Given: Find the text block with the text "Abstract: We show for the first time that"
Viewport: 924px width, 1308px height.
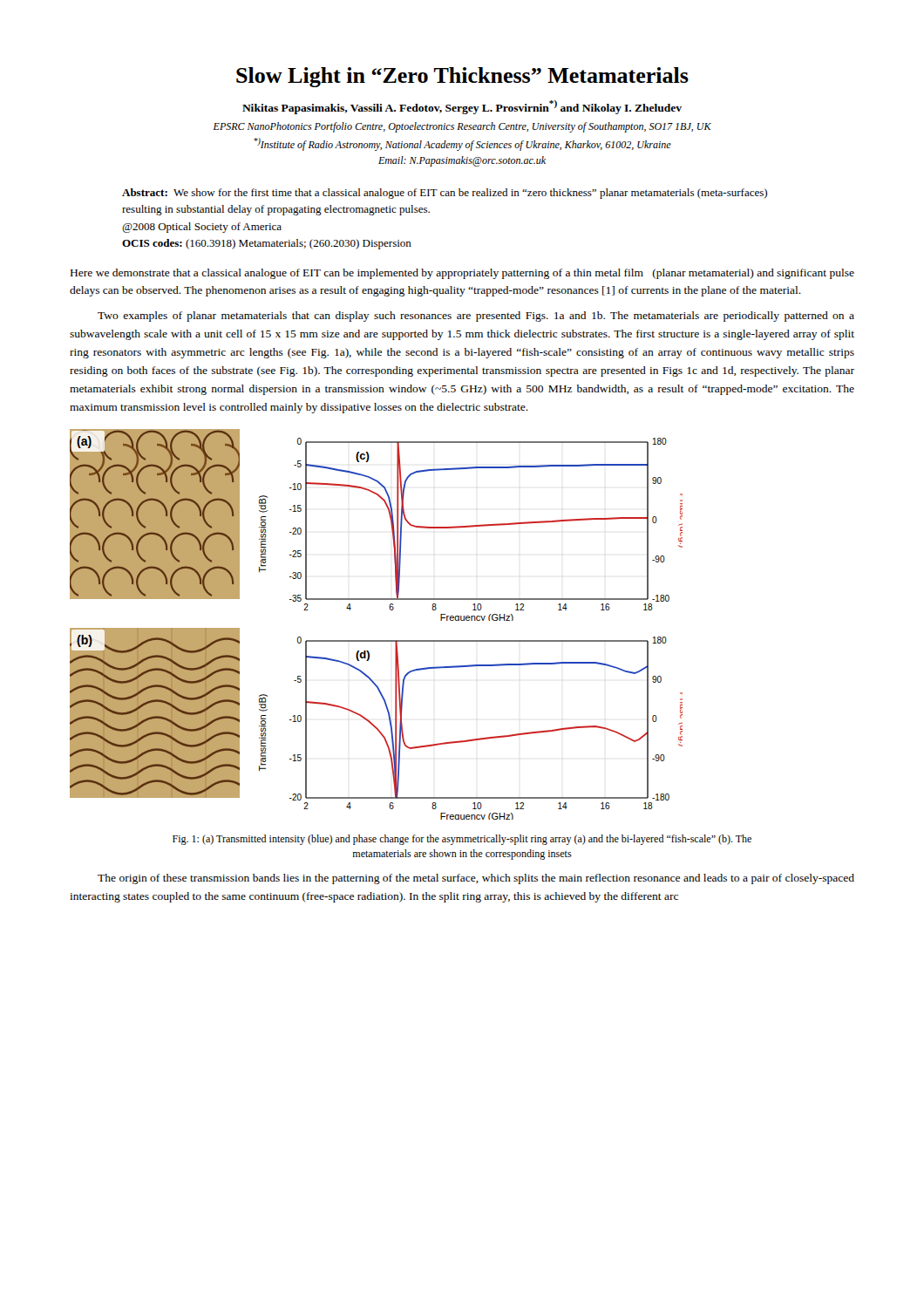Looking at the screenshot, I should 445,194.
